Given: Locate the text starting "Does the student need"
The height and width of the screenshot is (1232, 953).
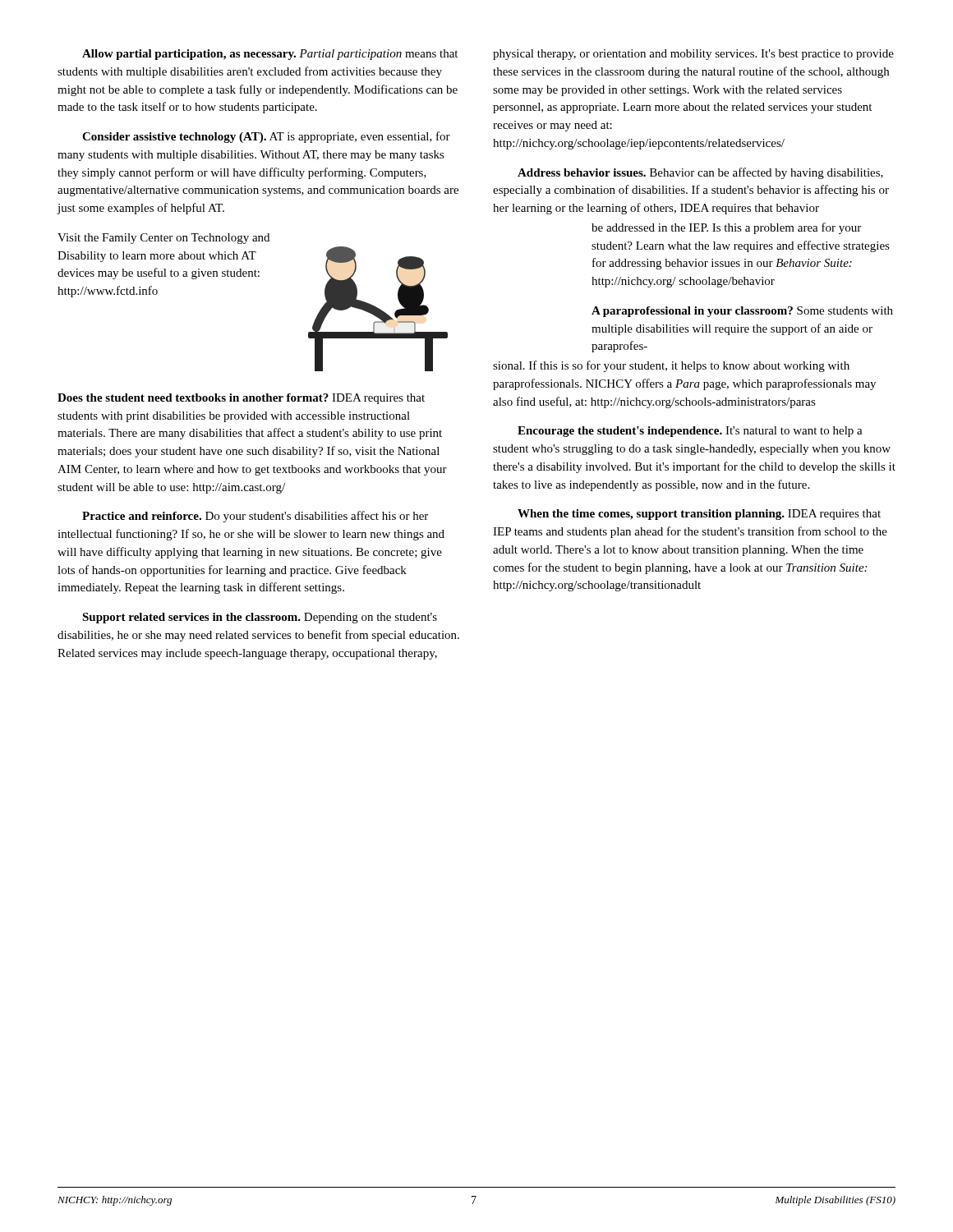Looking at the screenshot, I should tap(259, 443).
